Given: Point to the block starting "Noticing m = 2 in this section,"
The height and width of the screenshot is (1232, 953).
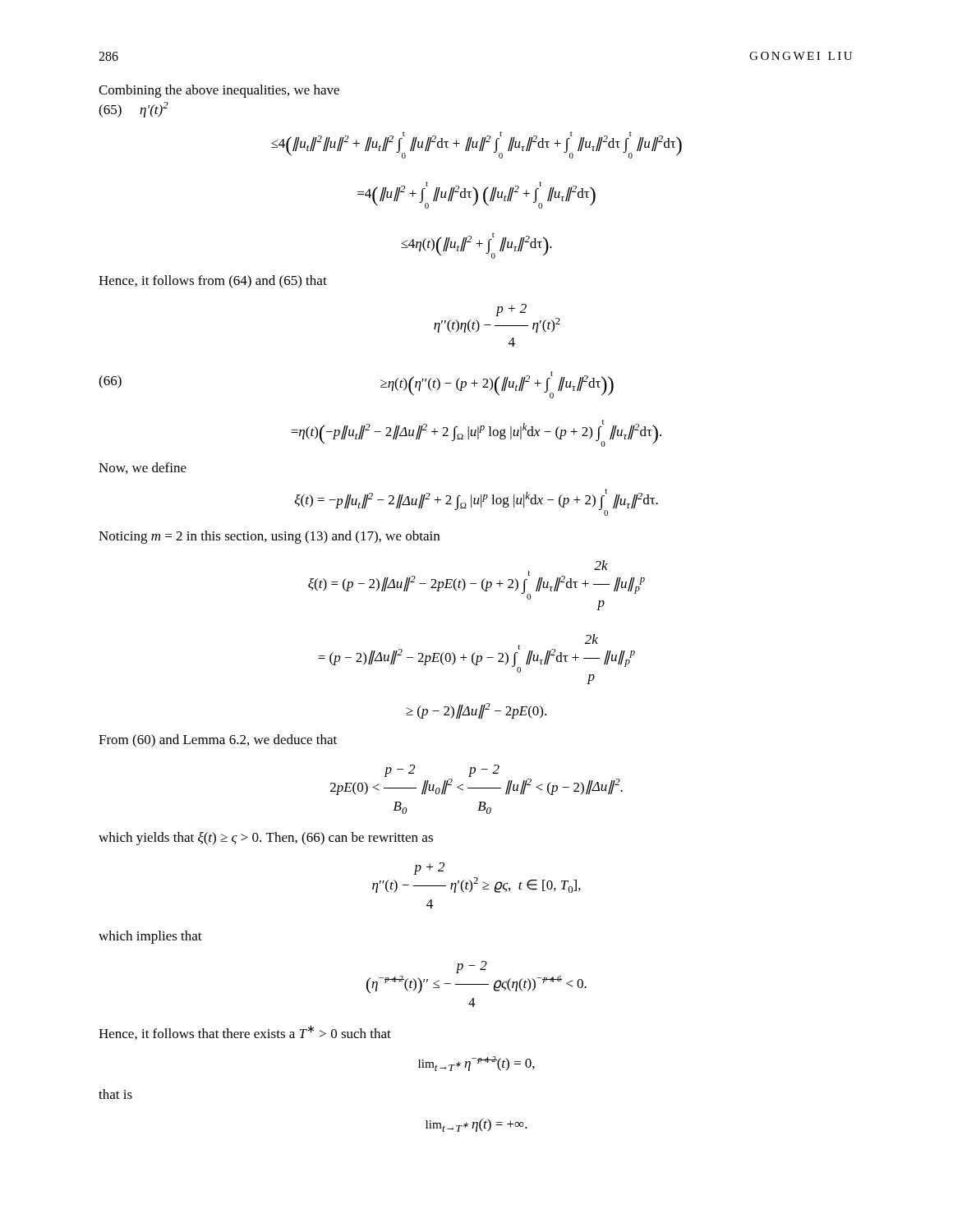Looking at the screenshot, I should click(x=269, y=536).
